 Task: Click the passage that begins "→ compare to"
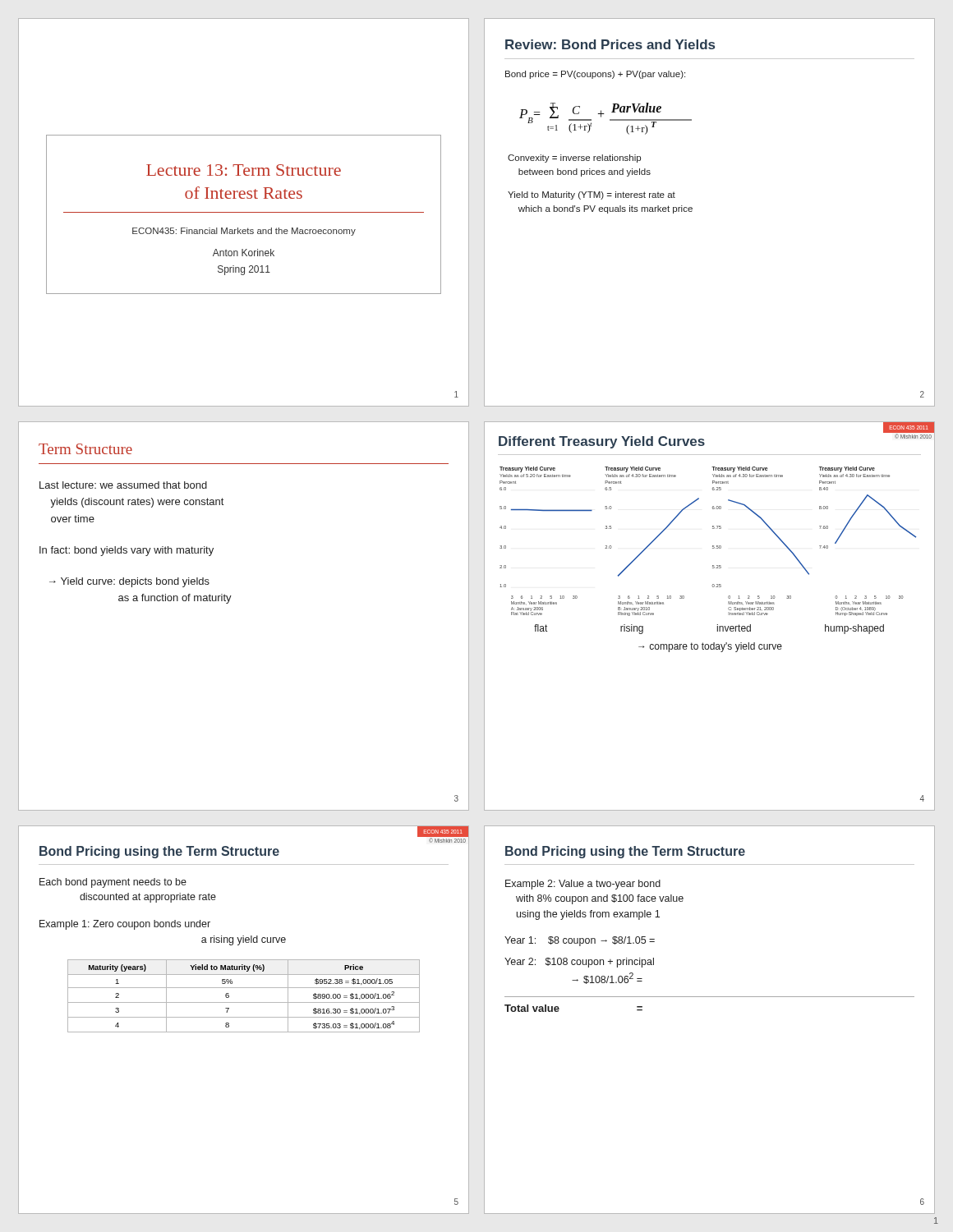709,647
